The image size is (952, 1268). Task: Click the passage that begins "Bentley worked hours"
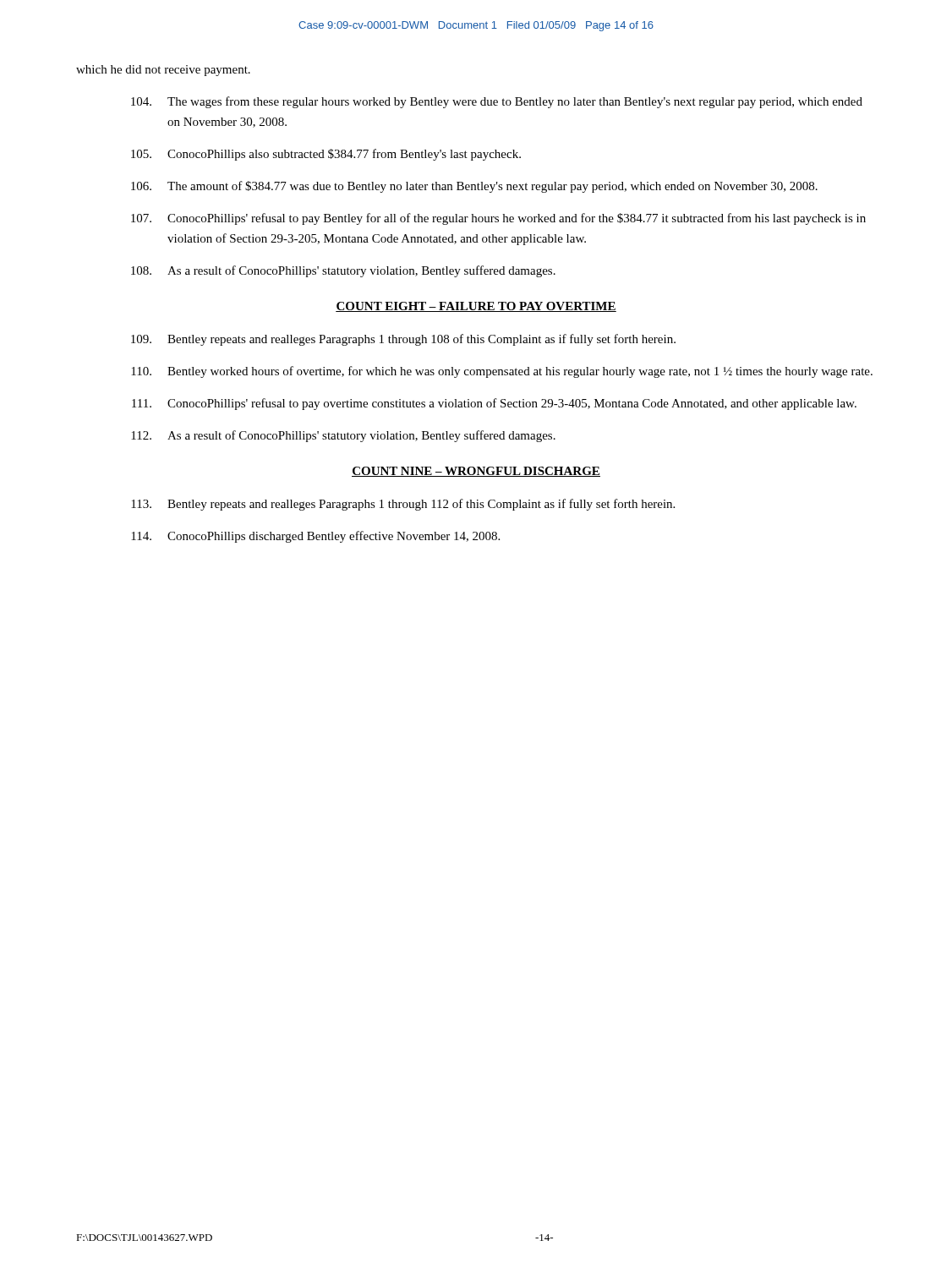click(x=476, y=371)
